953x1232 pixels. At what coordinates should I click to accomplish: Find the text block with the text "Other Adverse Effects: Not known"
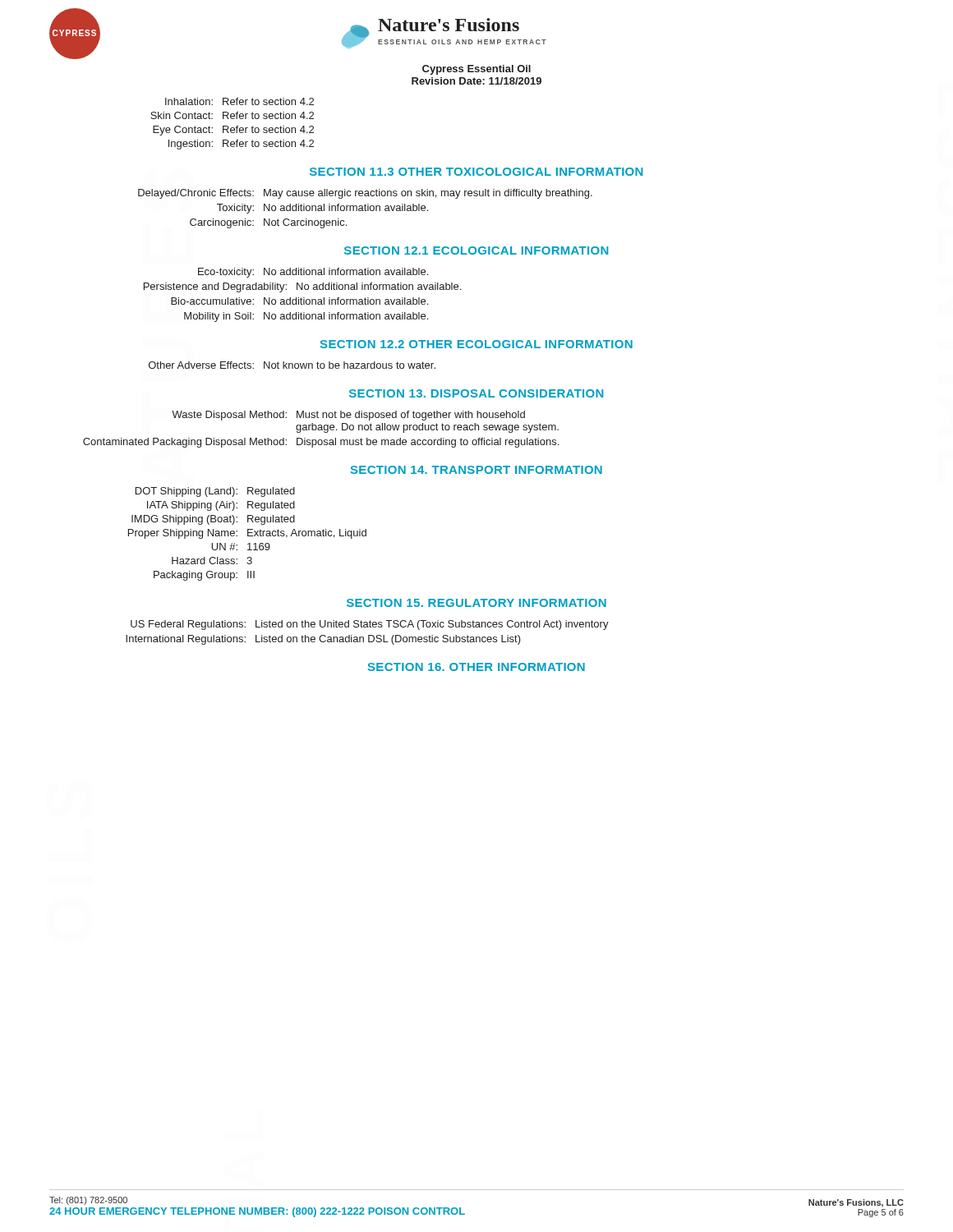[292, 365]
